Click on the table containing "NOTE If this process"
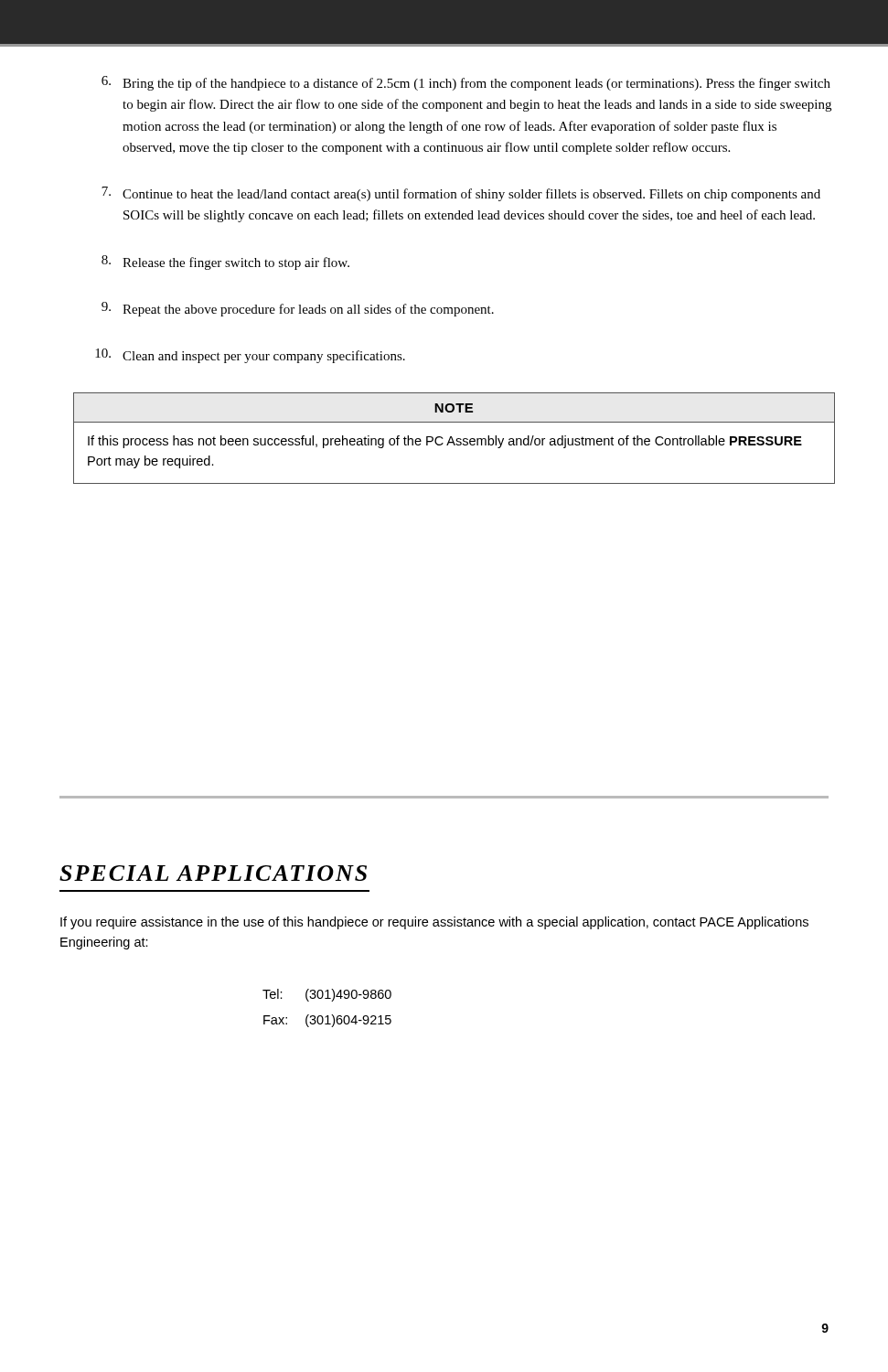The width and height of the screenshot is (888, 1372). coord(454,438)
